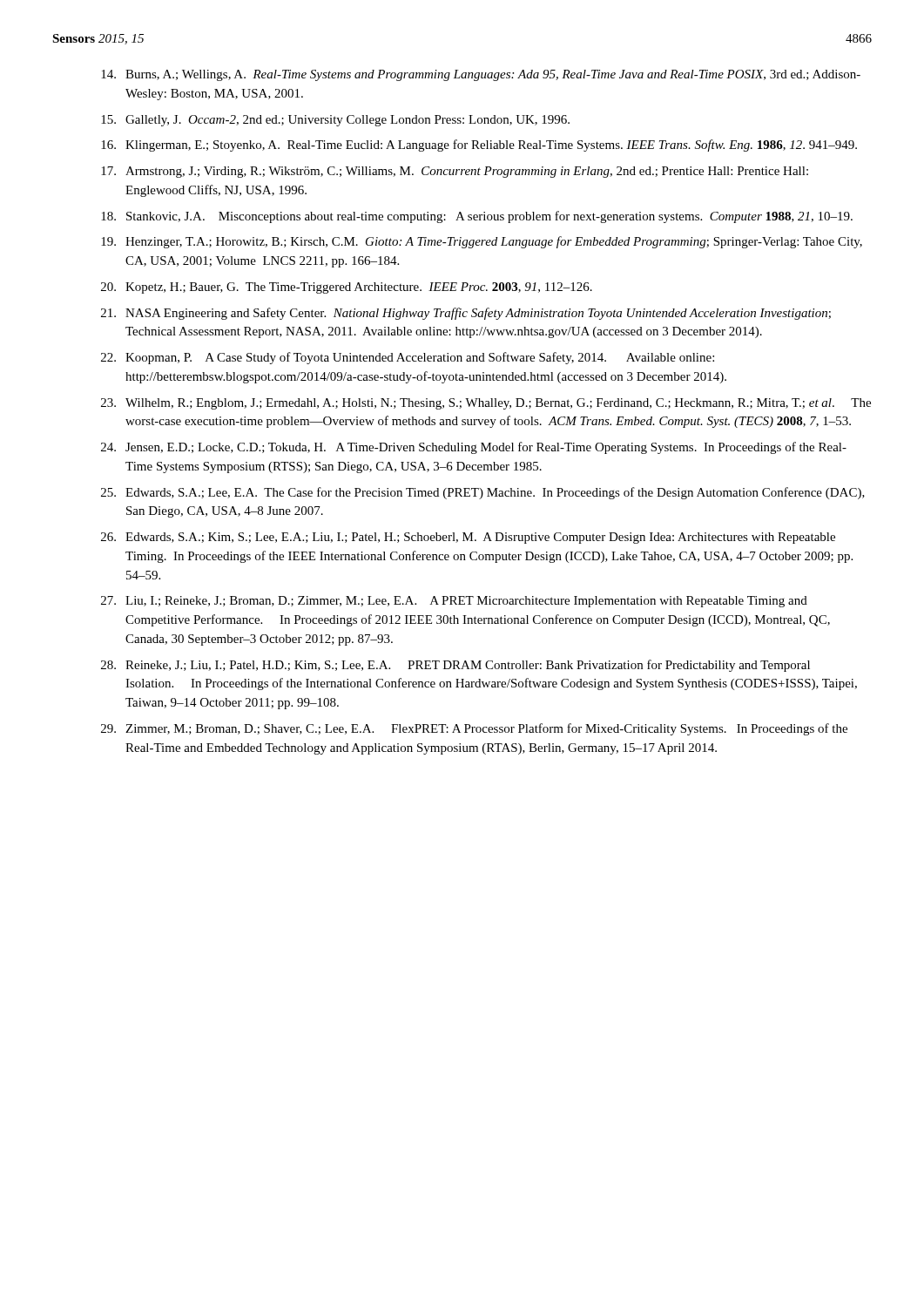Click the passage that begins "14. Burns, A.; Wellings, A. Real-Time Systems and"
924x1307 pixels.
coord(475,84)
